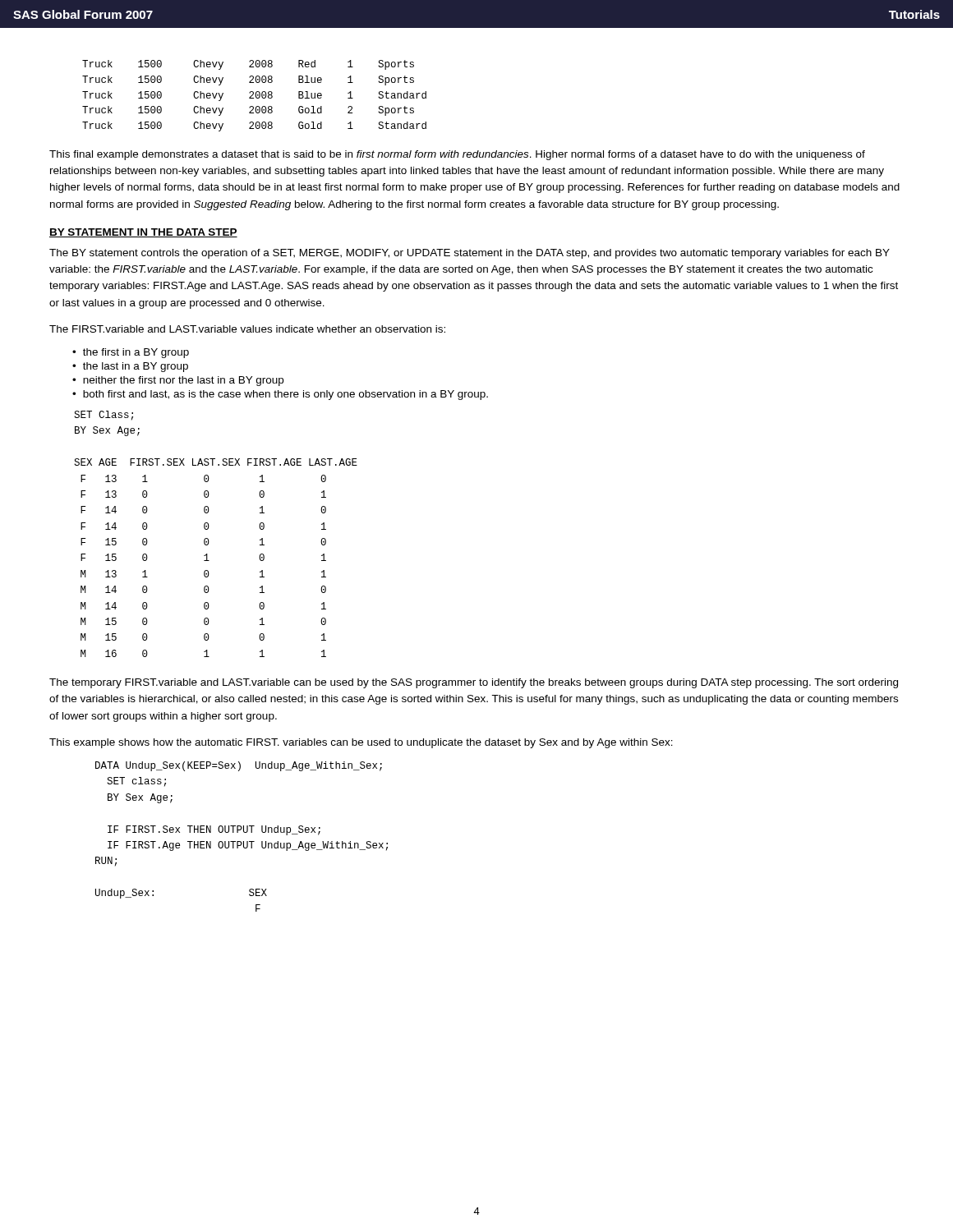This screenshot has height=1232, width=953.
Task: Find the text block starting "The temporary FIRST.variable and LAST.variable can"
Action: tap(476, 699)
